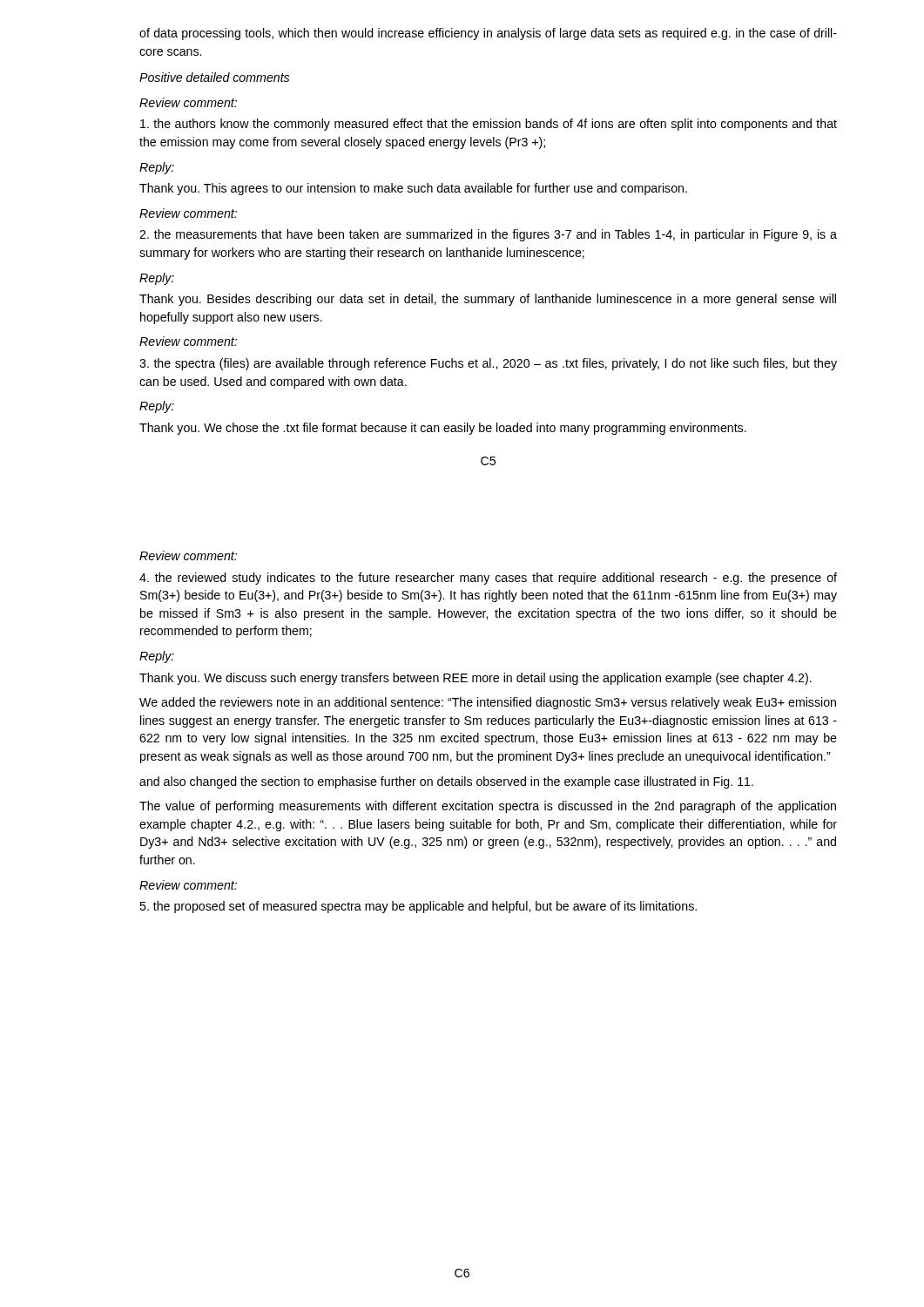924x1307 pixels.
Task: Find the passage starting "the spectra (files) are available through reference Fuchs"
Action: coord(488,372)
